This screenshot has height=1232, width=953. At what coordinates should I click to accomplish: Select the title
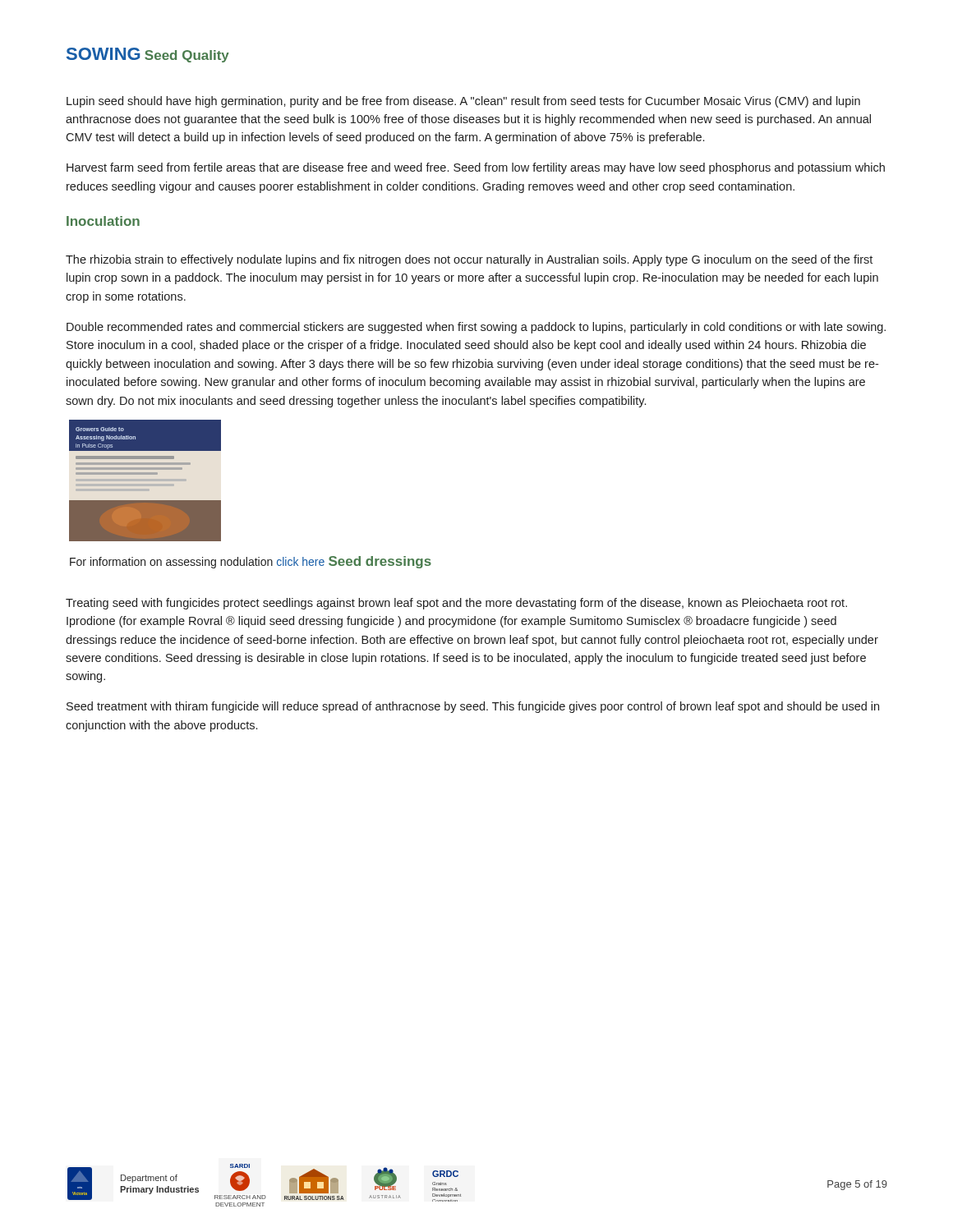click(x=103, y=54)
